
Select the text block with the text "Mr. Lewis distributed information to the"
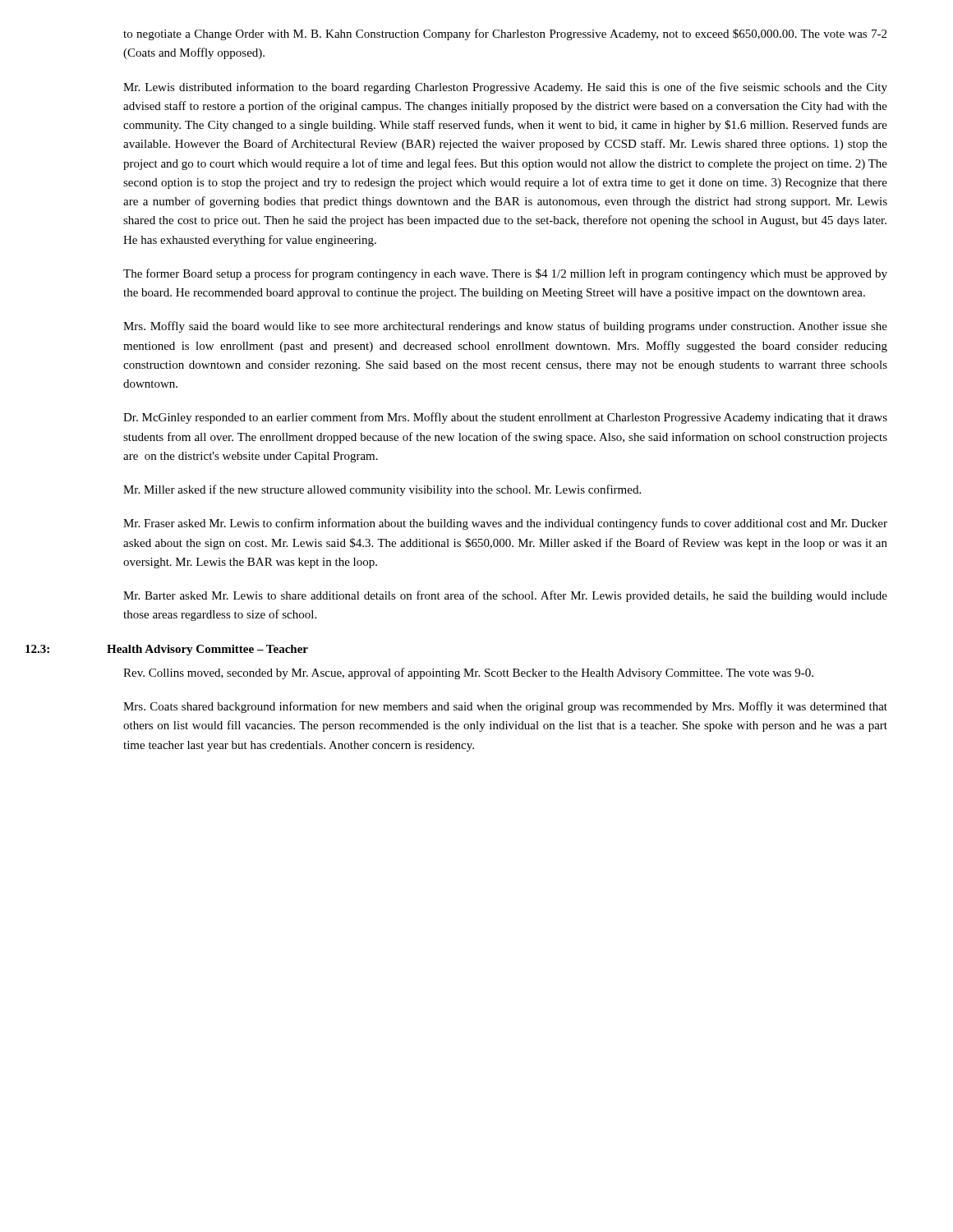tap(505, 163)
